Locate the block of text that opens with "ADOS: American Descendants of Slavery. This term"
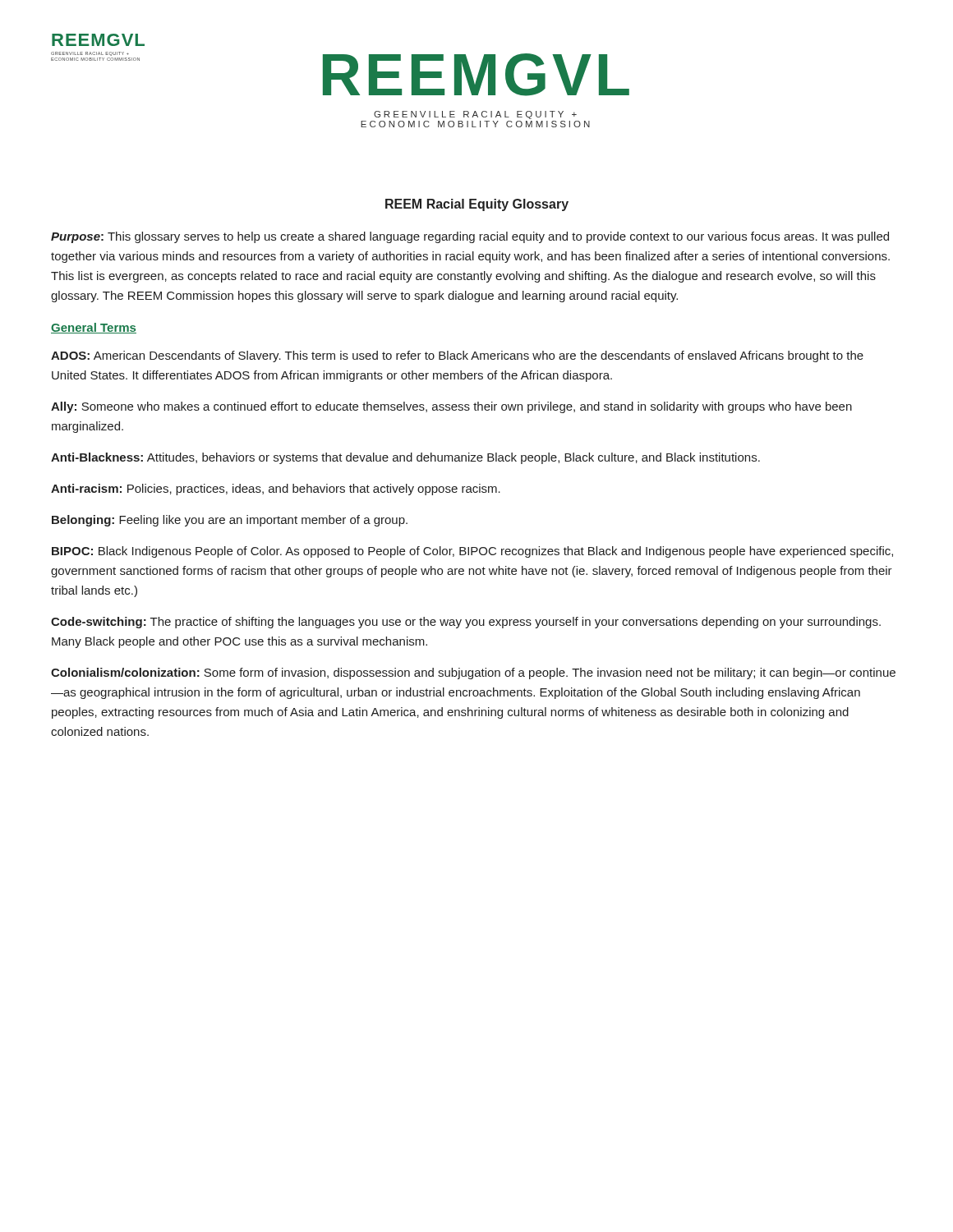 click(x=457, y=365)
